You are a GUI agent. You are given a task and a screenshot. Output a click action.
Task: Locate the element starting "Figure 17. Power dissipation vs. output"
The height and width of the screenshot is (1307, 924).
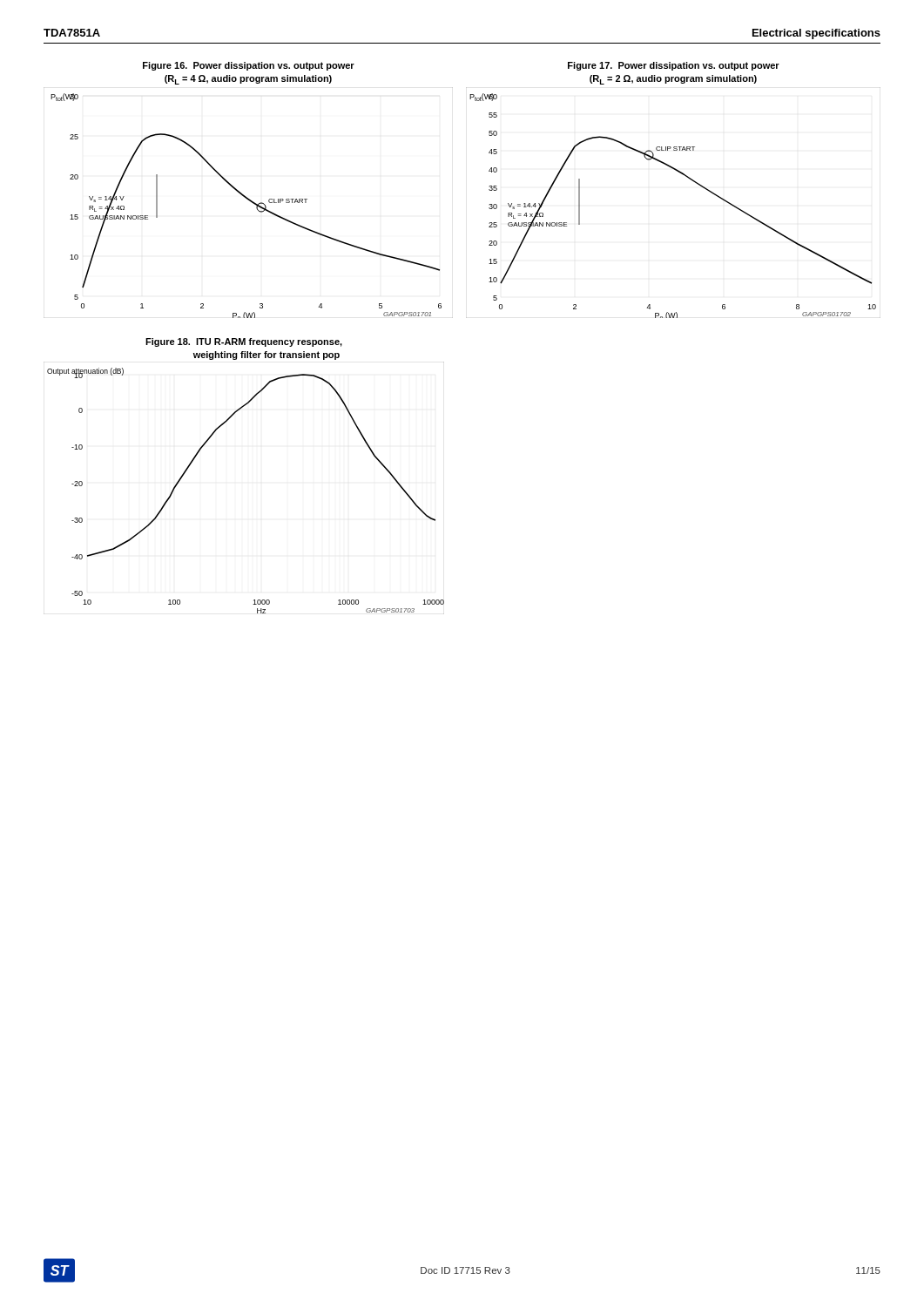pyautogui.click(x=673, y=73)
